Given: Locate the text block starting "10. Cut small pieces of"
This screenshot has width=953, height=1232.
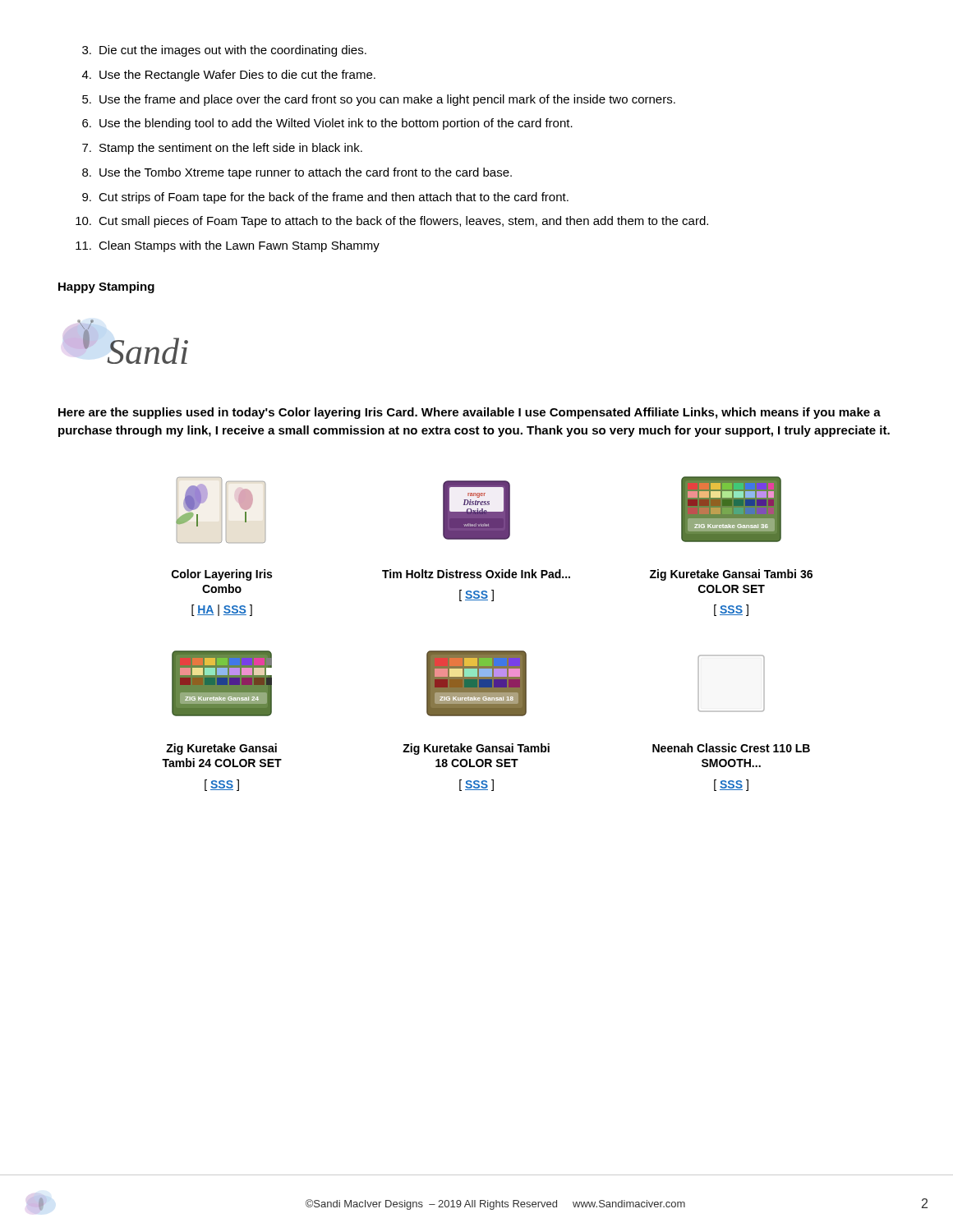Looking at the screenshot, I should tap(476, 221).
